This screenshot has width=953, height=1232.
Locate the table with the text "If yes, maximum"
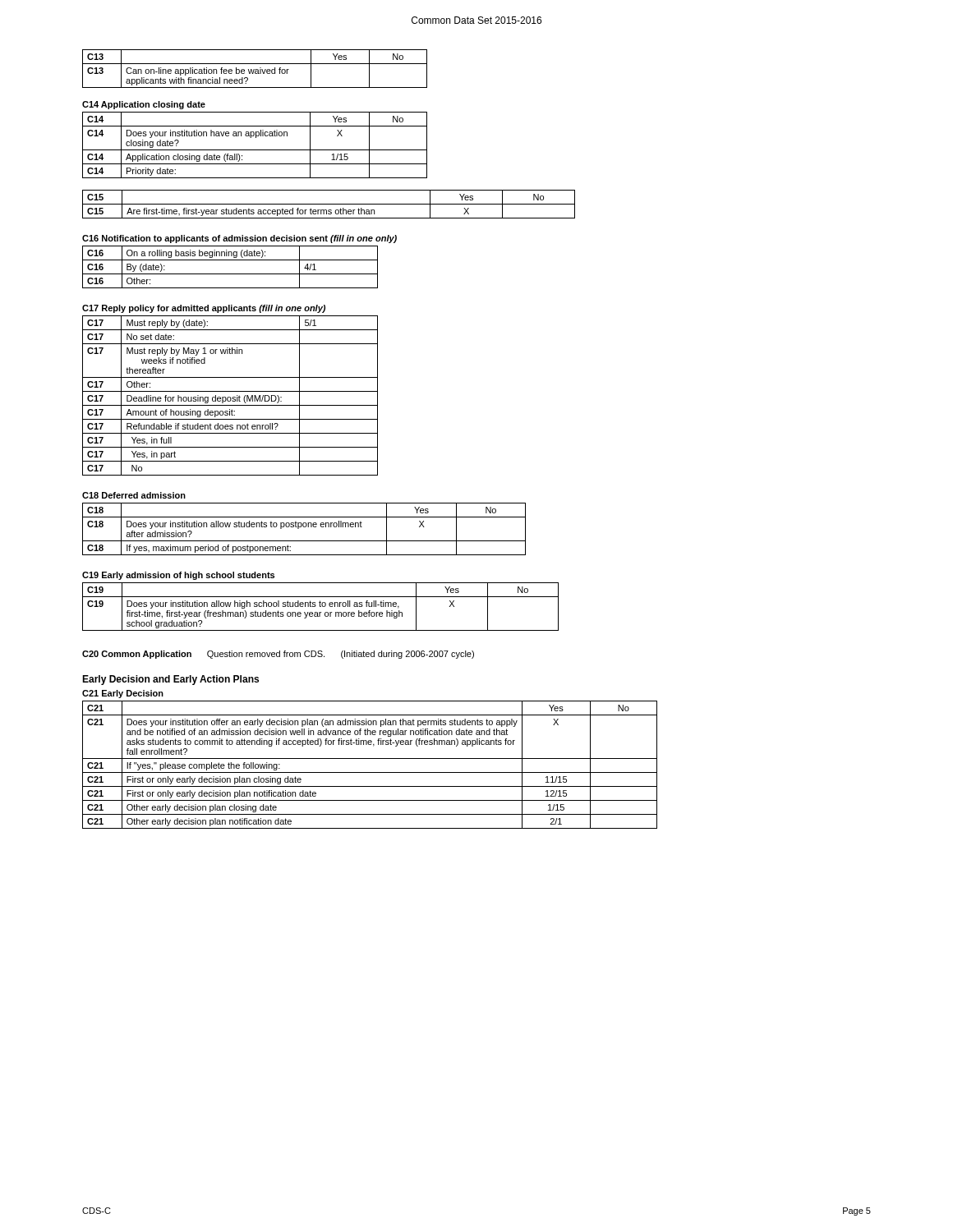click(x=476, y=529)
